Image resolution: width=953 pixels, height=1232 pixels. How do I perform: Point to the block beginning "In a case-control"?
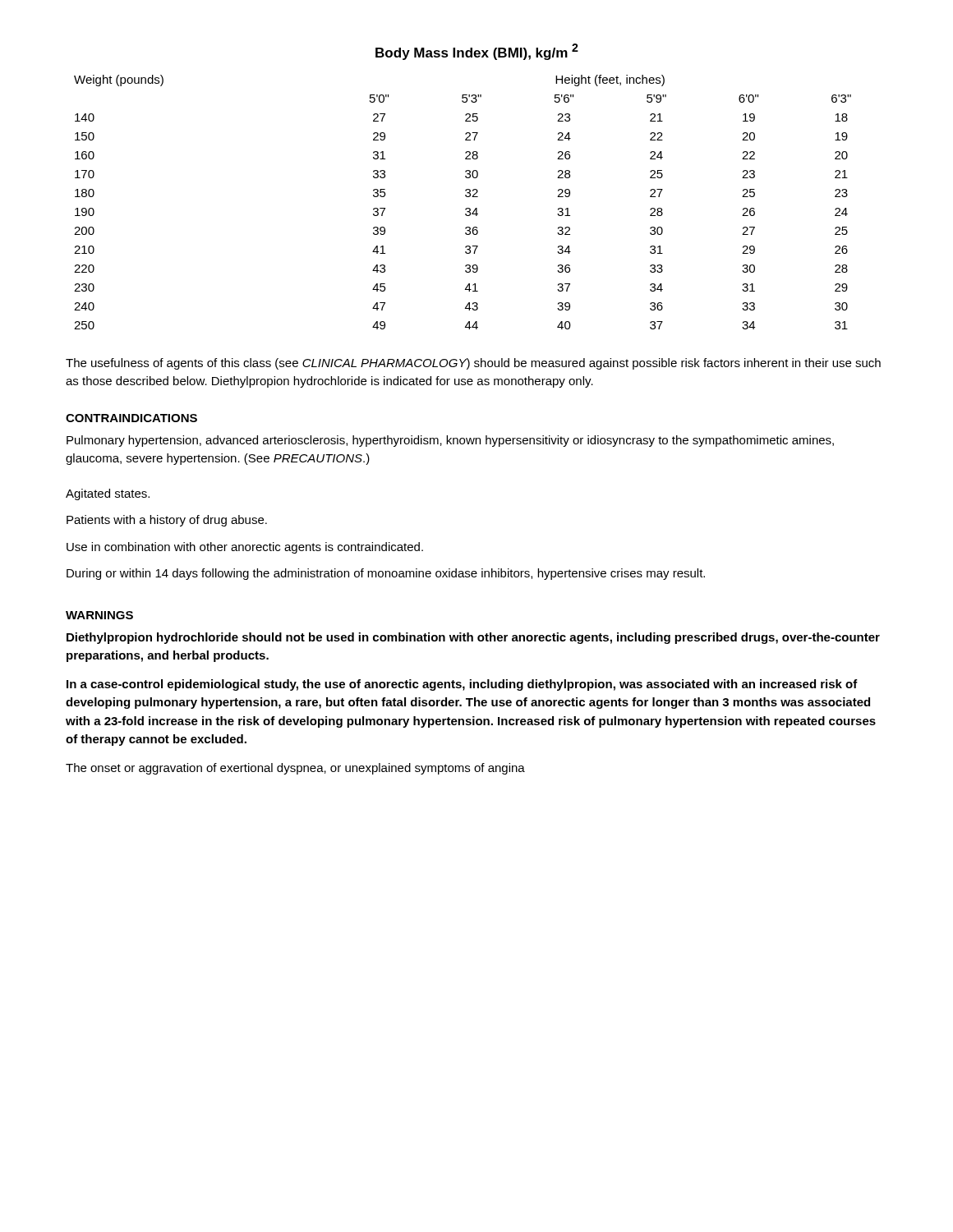click(471, 711)
